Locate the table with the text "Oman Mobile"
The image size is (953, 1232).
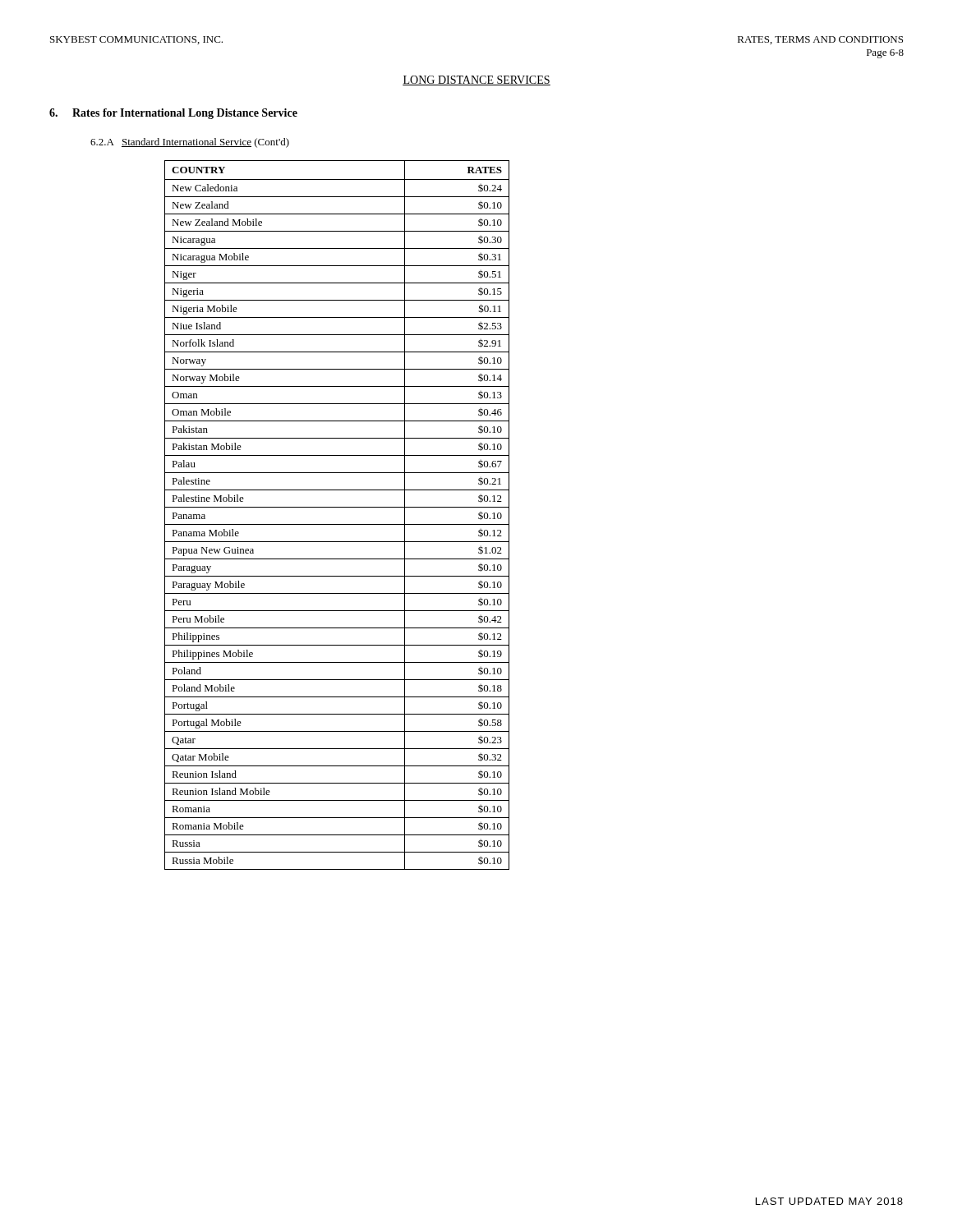coord(337,515)
